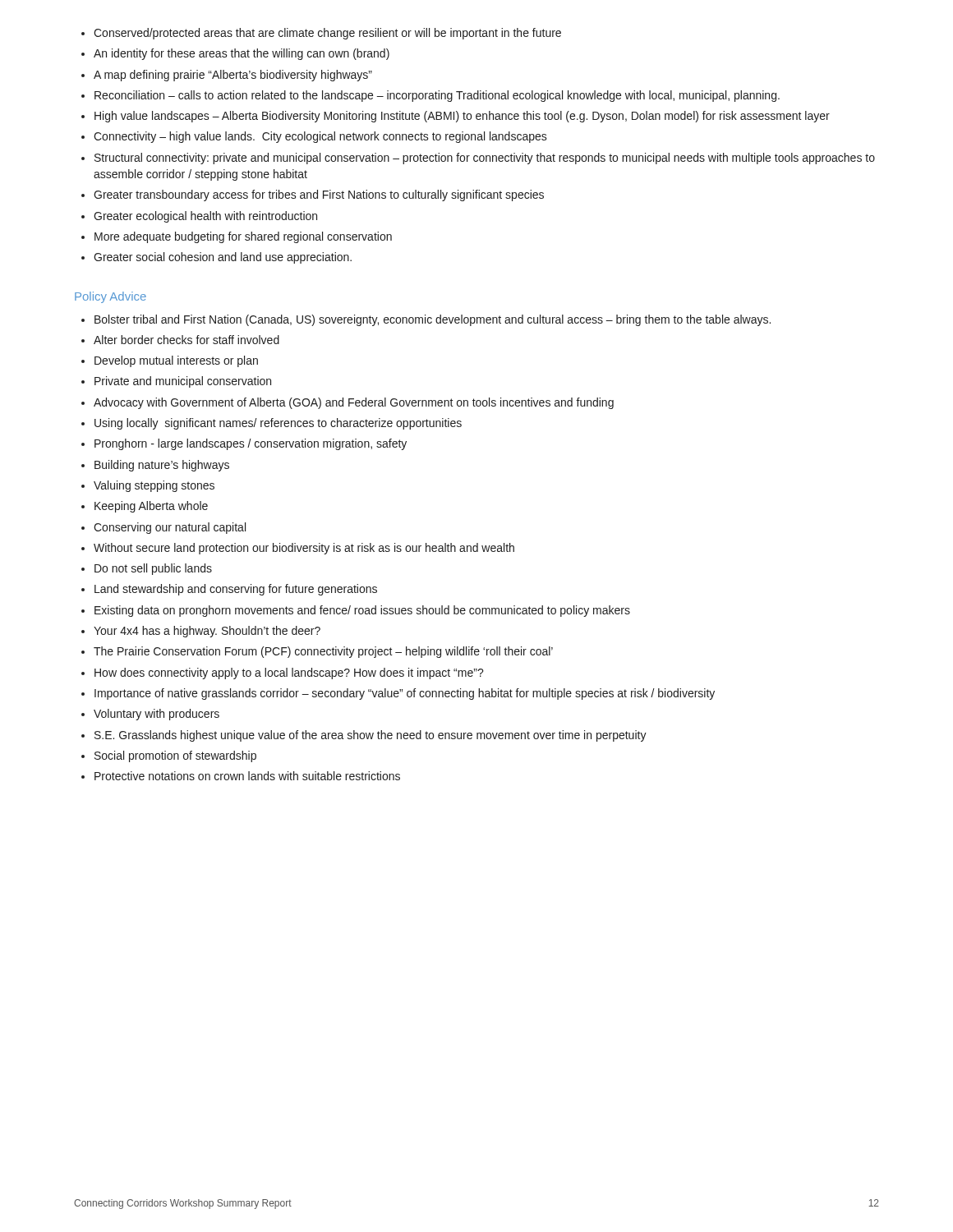Select the list item with the text "Building nature’s highways"
The image size is (953, 1232).
pyautogui.click(x=162, y=466)
